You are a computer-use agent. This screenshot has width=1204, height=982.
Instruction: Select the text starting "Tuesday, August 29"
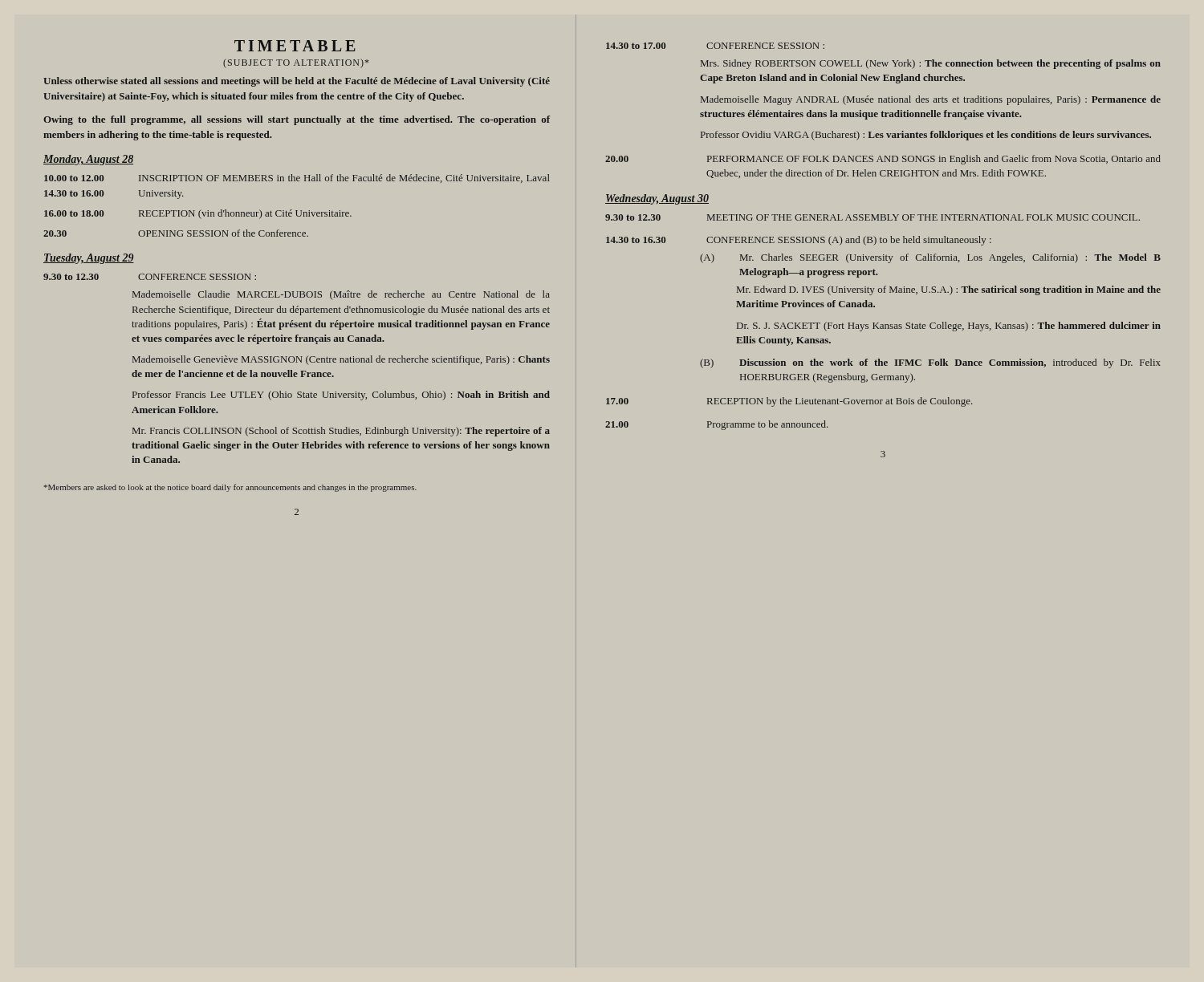88,258
